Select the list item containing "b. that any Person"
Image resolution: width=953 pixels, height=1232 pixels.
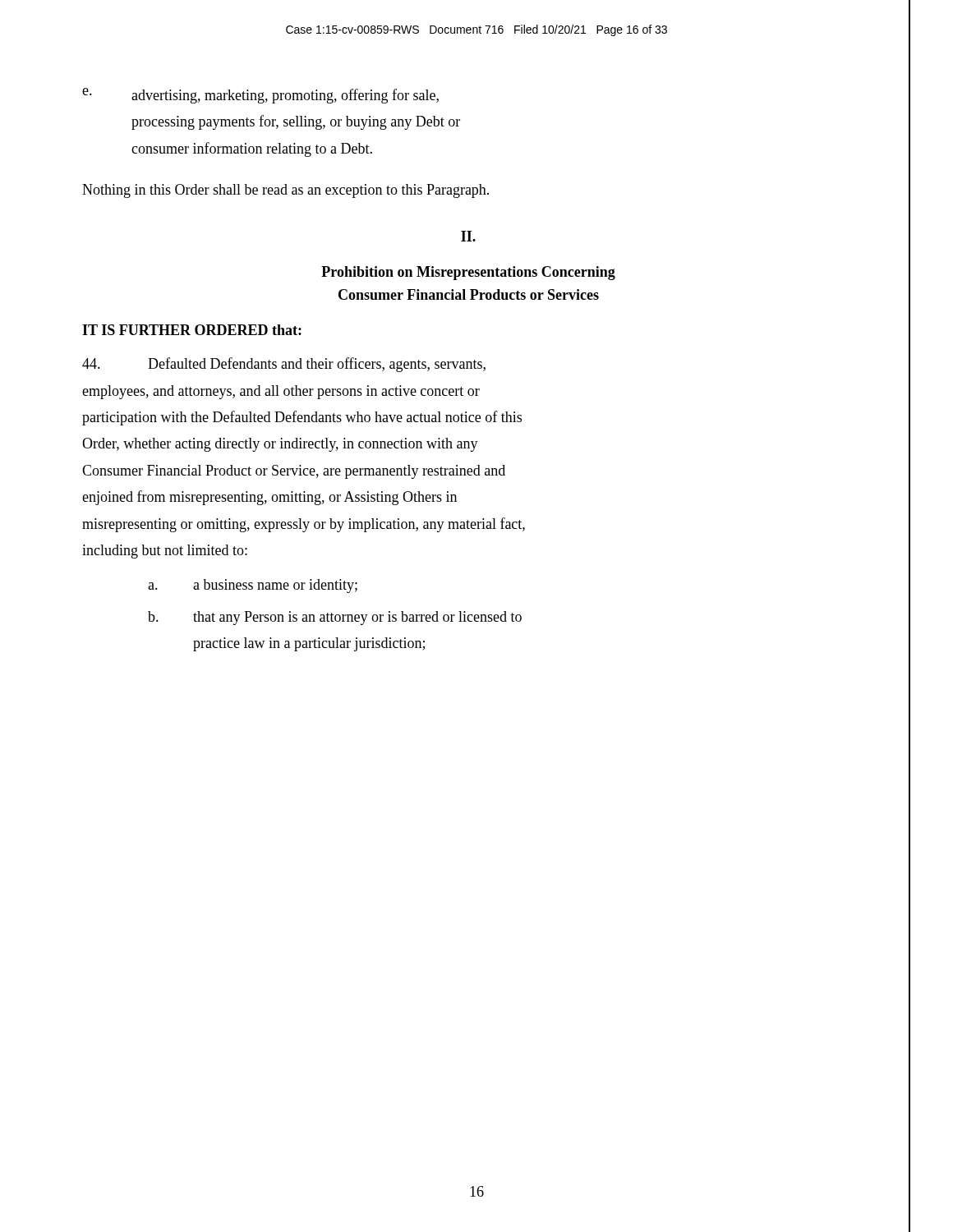coord(501,630)
